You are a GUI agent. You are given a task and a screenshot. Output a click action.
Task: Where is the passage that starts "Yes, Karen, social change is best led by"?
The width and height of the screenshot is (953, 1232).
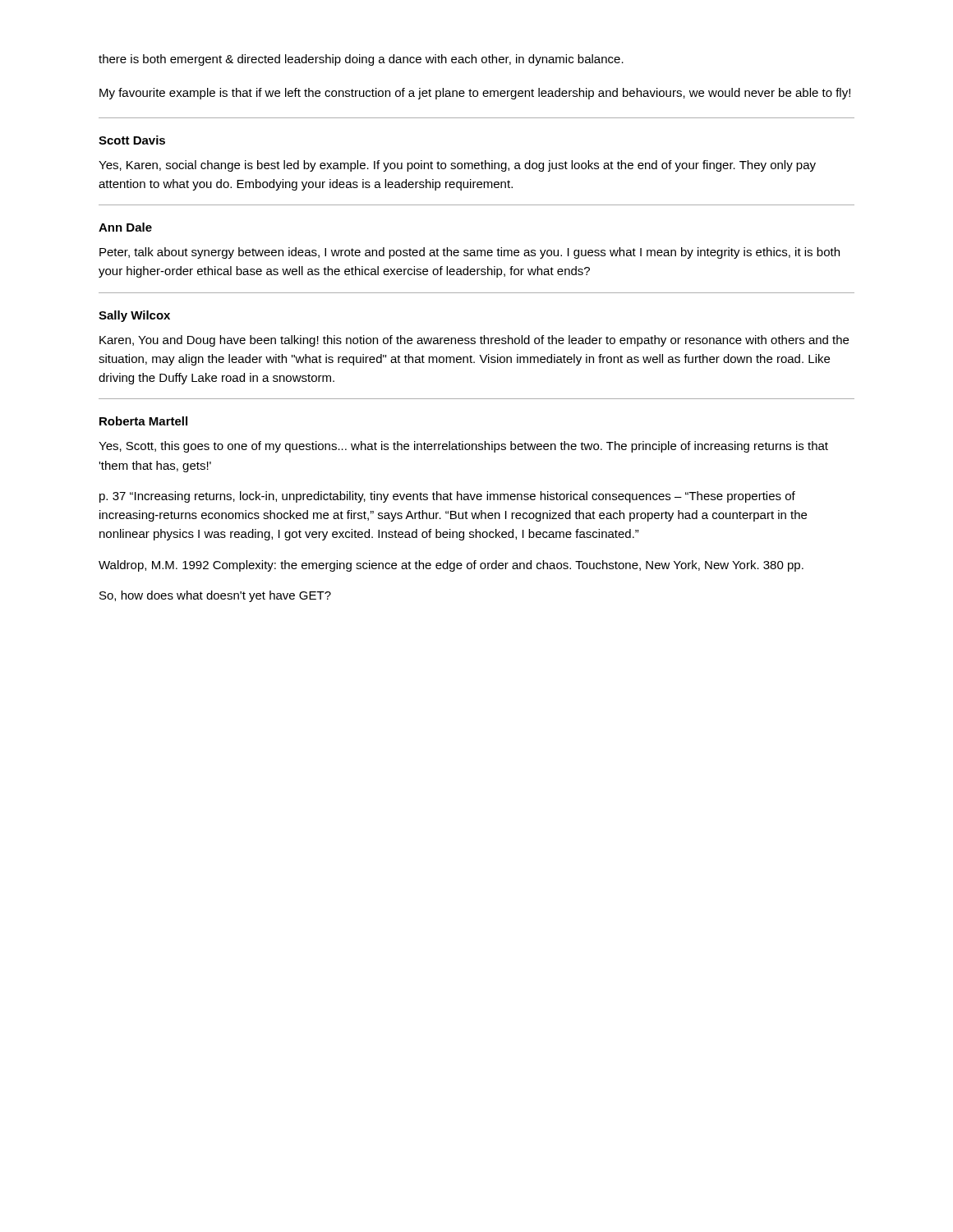click(476, 174)
